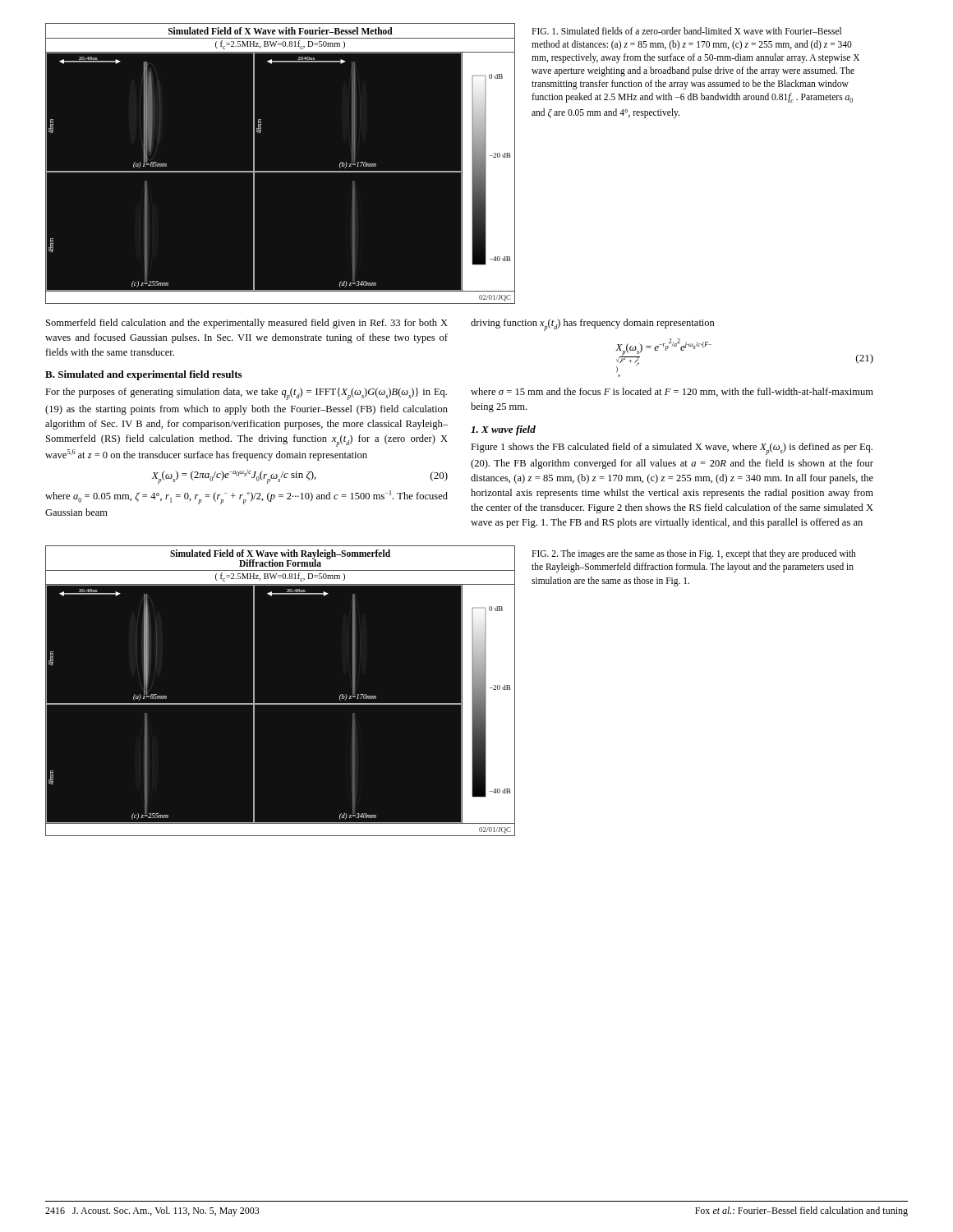Where does it say "Xp(ωs) = (2πa0/c)e−a0ωs/cJ0(rpωs/c sin ζ), (20)"?

click(x=300, y=476)
